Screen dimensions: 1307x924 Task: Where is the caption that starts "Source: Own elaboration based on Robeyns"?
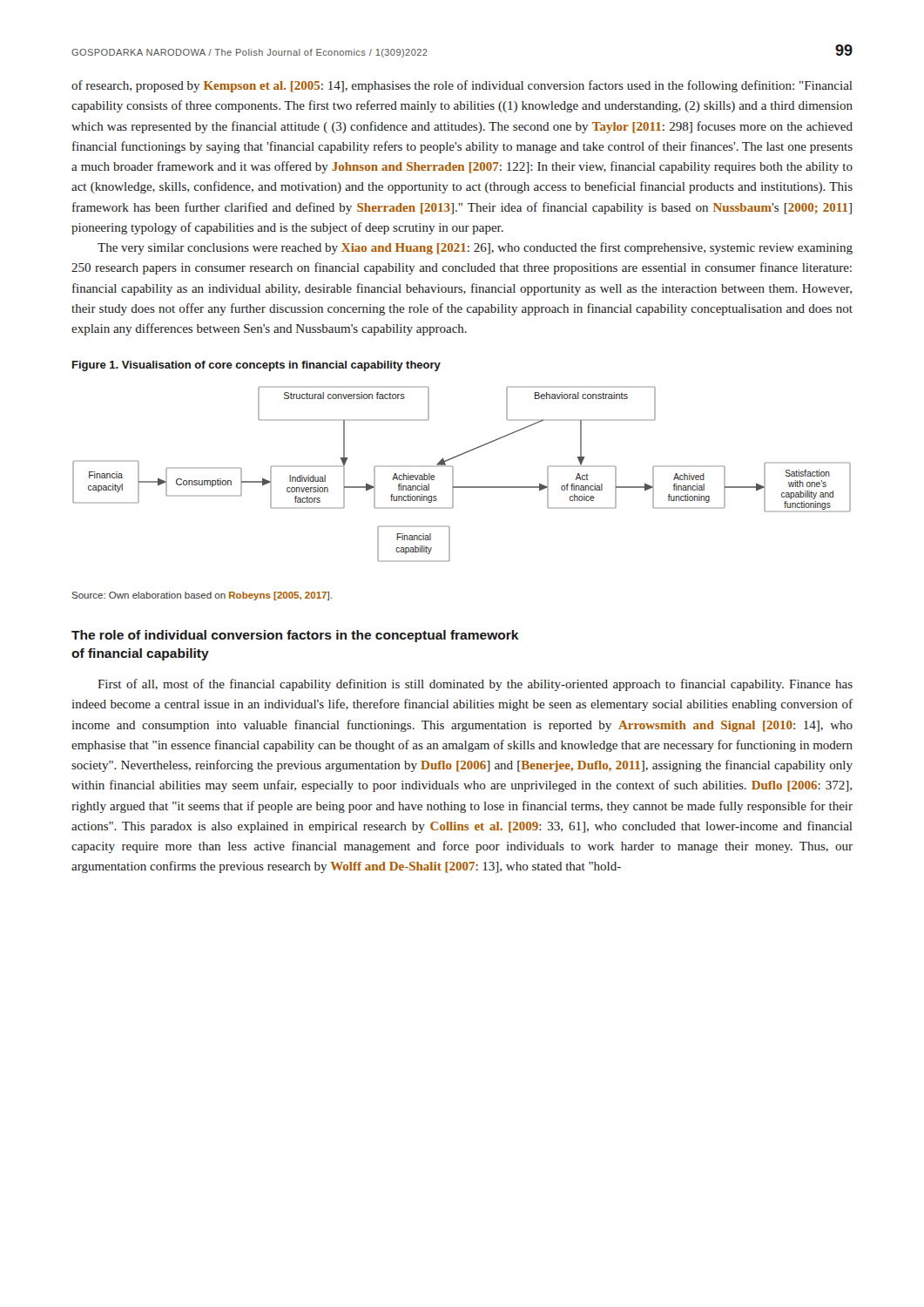202,595
